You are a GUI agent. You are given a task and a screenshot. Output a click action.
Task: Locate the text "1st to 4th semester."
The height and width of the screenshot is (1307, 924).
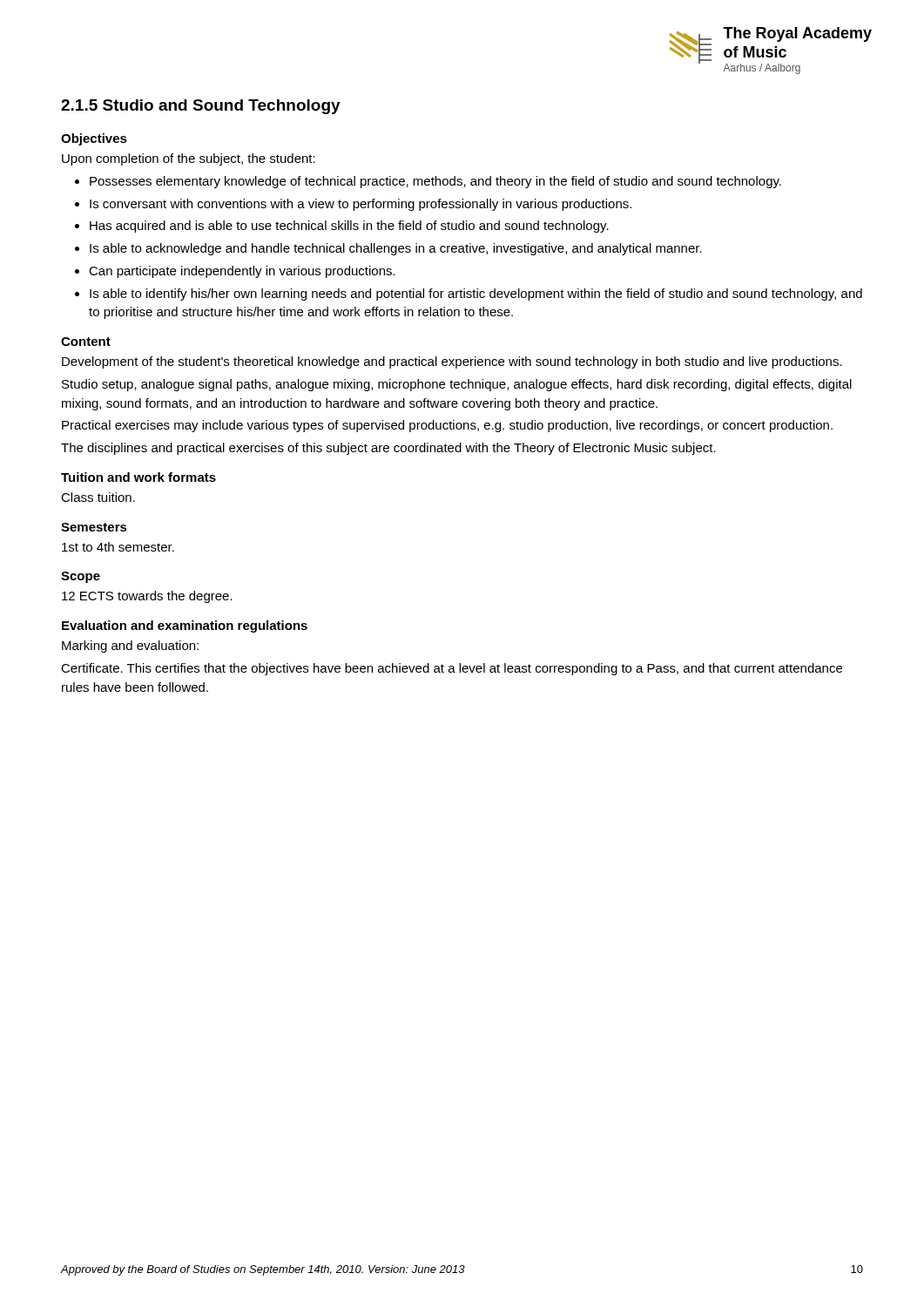[118, 547]
